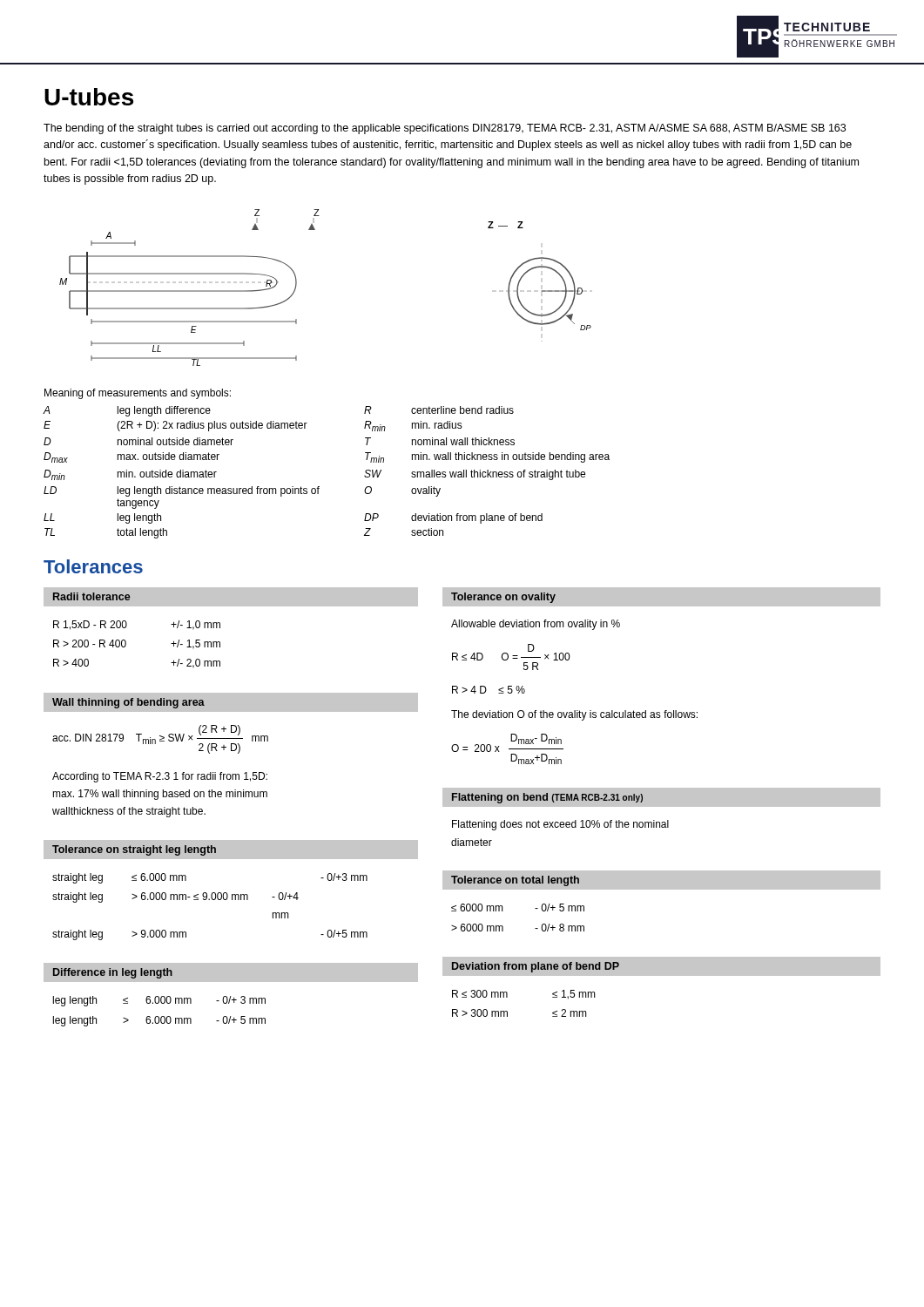Image resolution: width=924 pixels, height=1307 pixels.
Task: Locate the section header that says "Tolerance on ovality"
Action: click(x=503, y=597)
